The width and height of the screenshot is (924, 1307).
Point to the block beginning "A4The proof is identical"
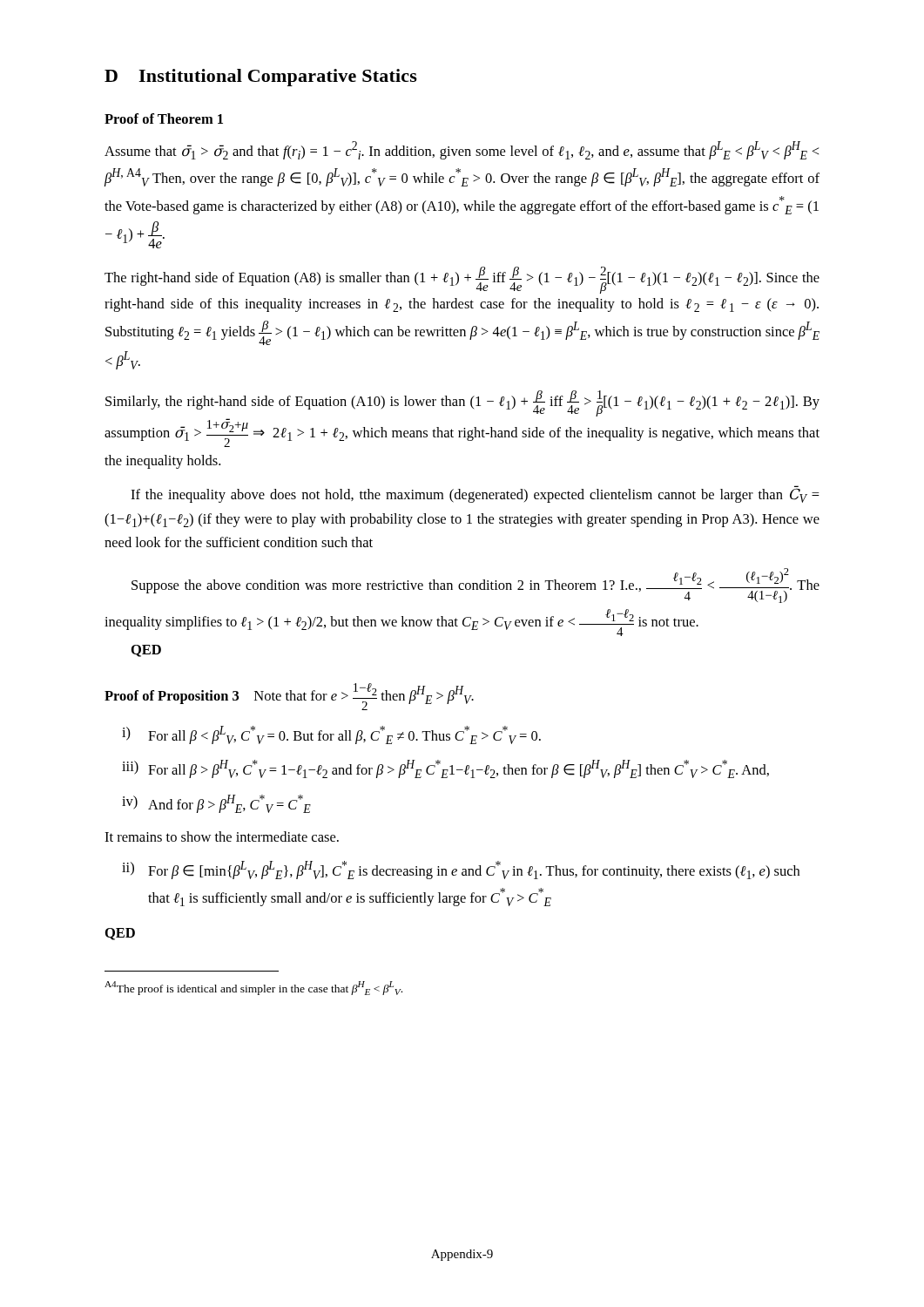tap(254, 987)
